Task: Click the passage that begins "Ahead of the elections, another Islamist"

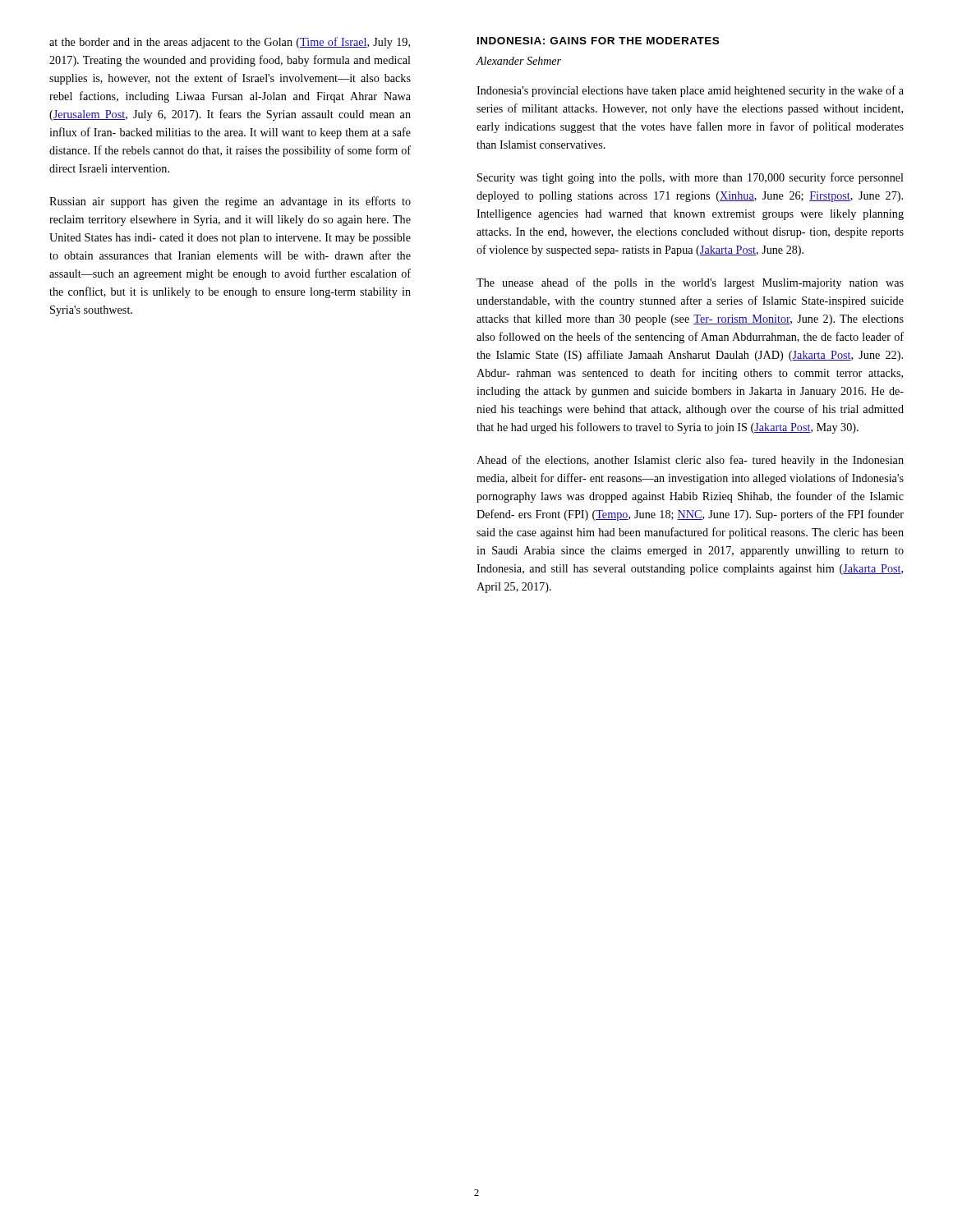Action: click(690, 523)
